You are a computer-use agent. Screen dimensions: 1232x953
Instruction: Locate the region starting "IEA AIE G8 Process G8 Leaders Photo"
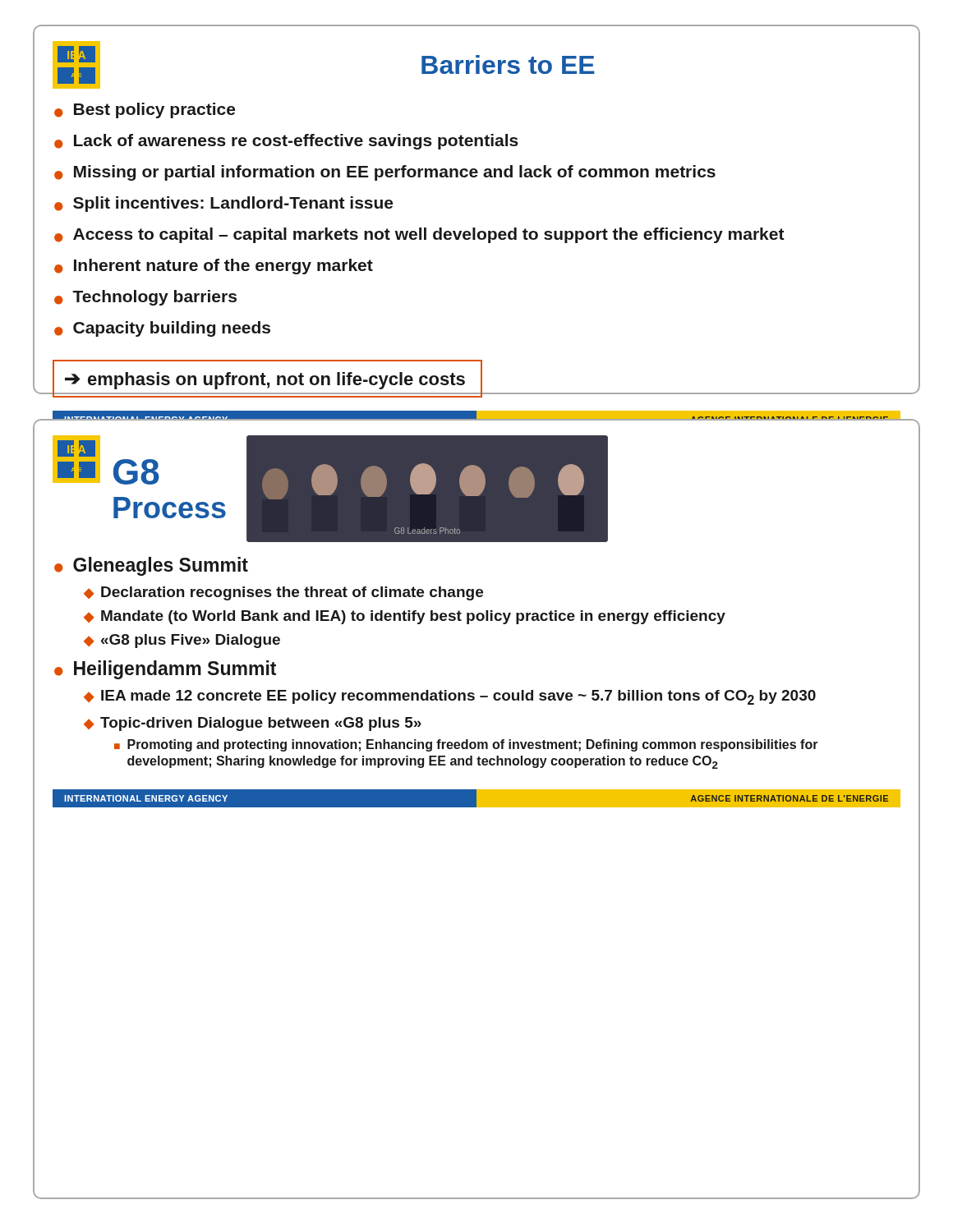[476, 489]
